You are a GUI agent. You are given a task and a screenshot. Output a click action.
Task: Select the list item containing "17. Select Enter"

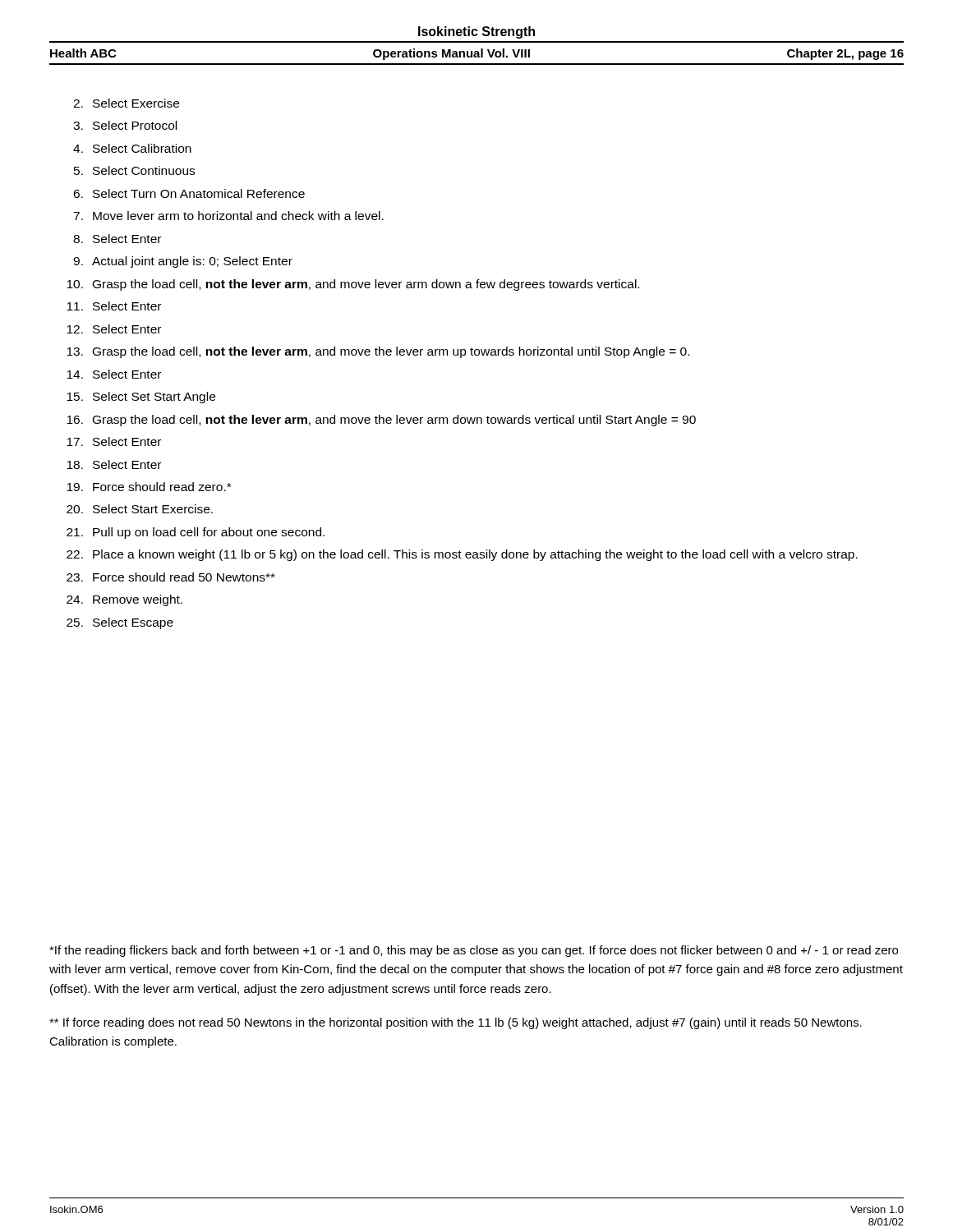pyautogui.click(x=114, y=441)
